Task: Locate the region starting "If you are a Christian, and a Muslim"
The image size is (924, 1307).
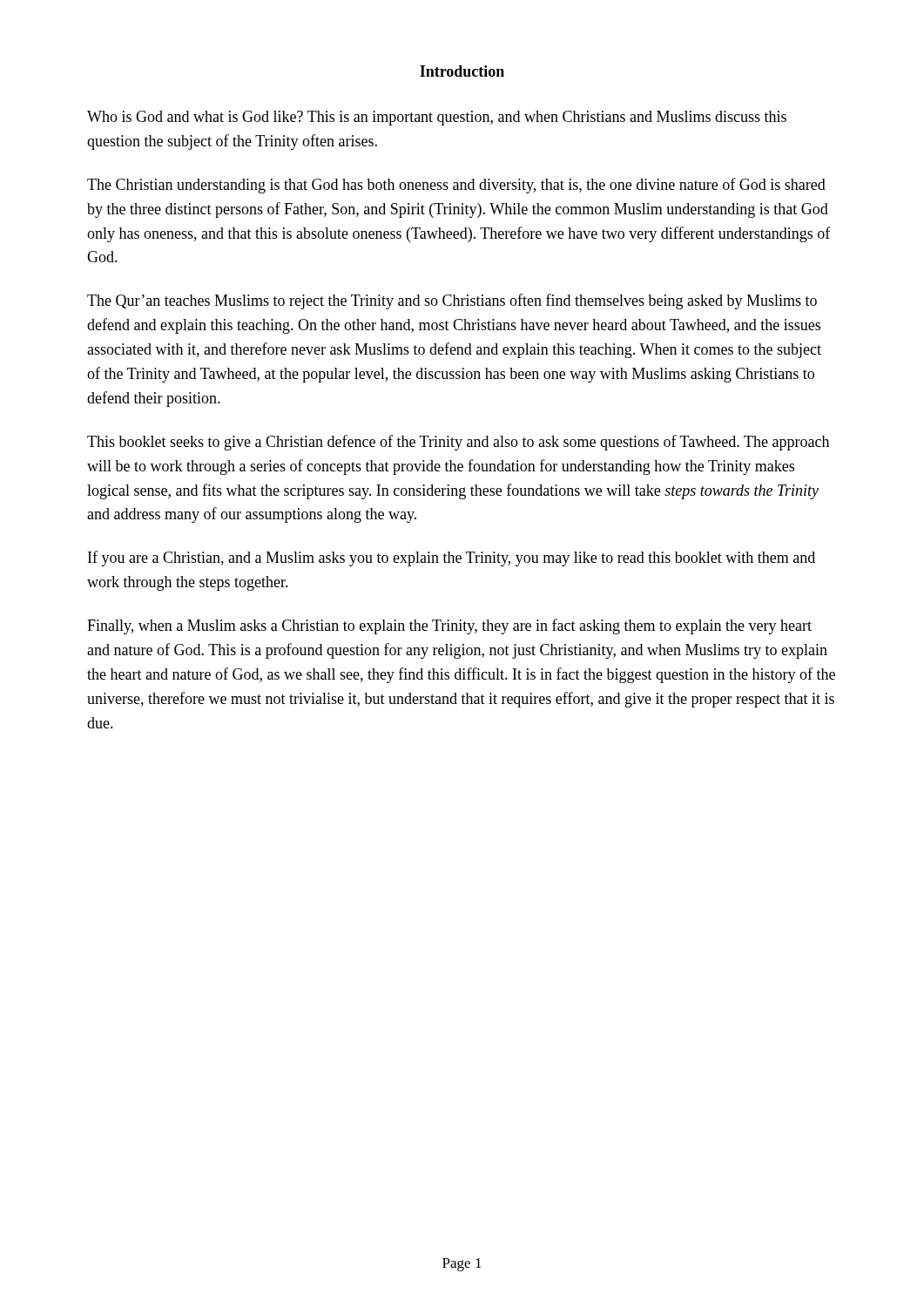Action: 451,570
